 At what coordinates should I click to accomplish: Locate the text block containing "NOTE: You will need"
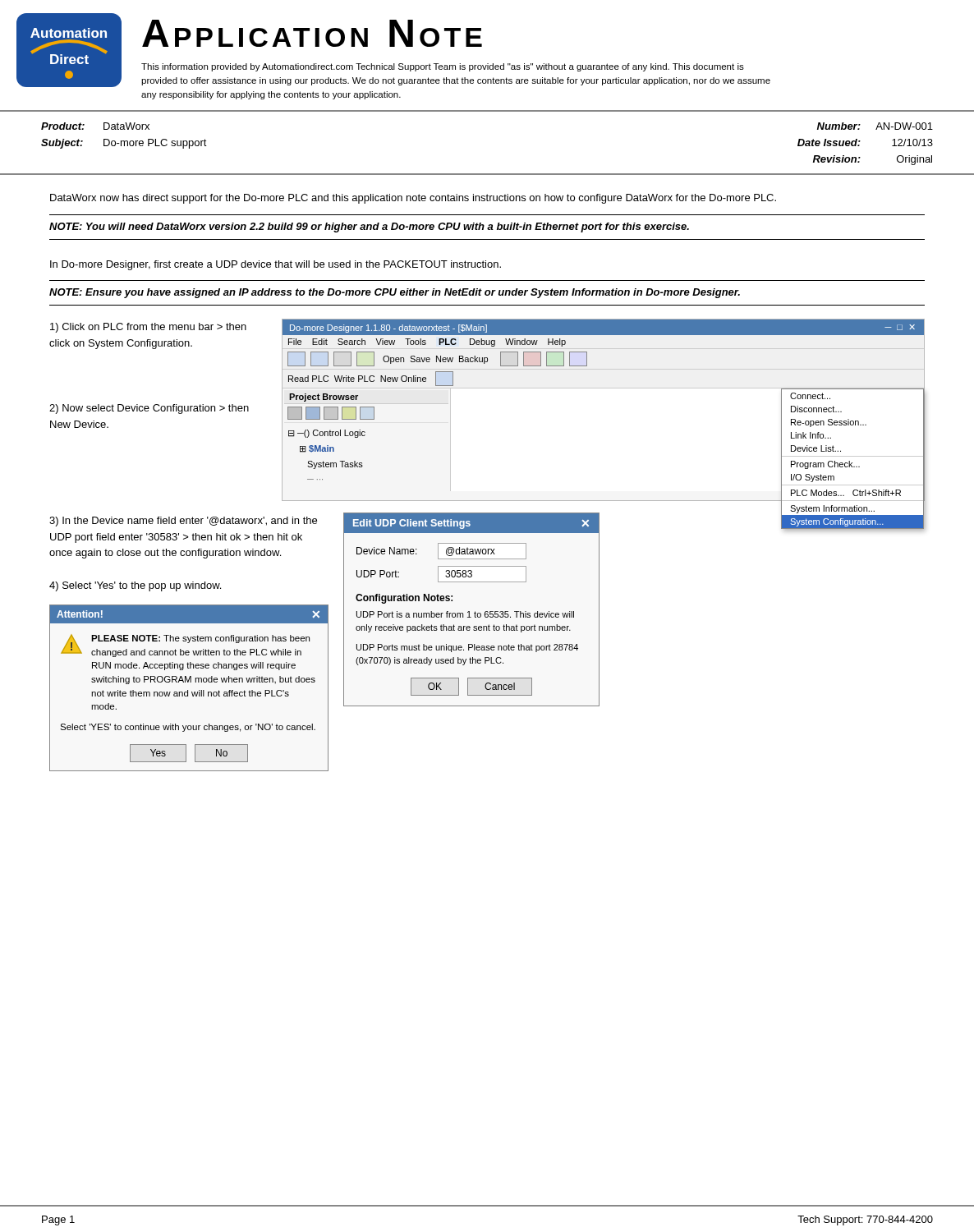370,226
